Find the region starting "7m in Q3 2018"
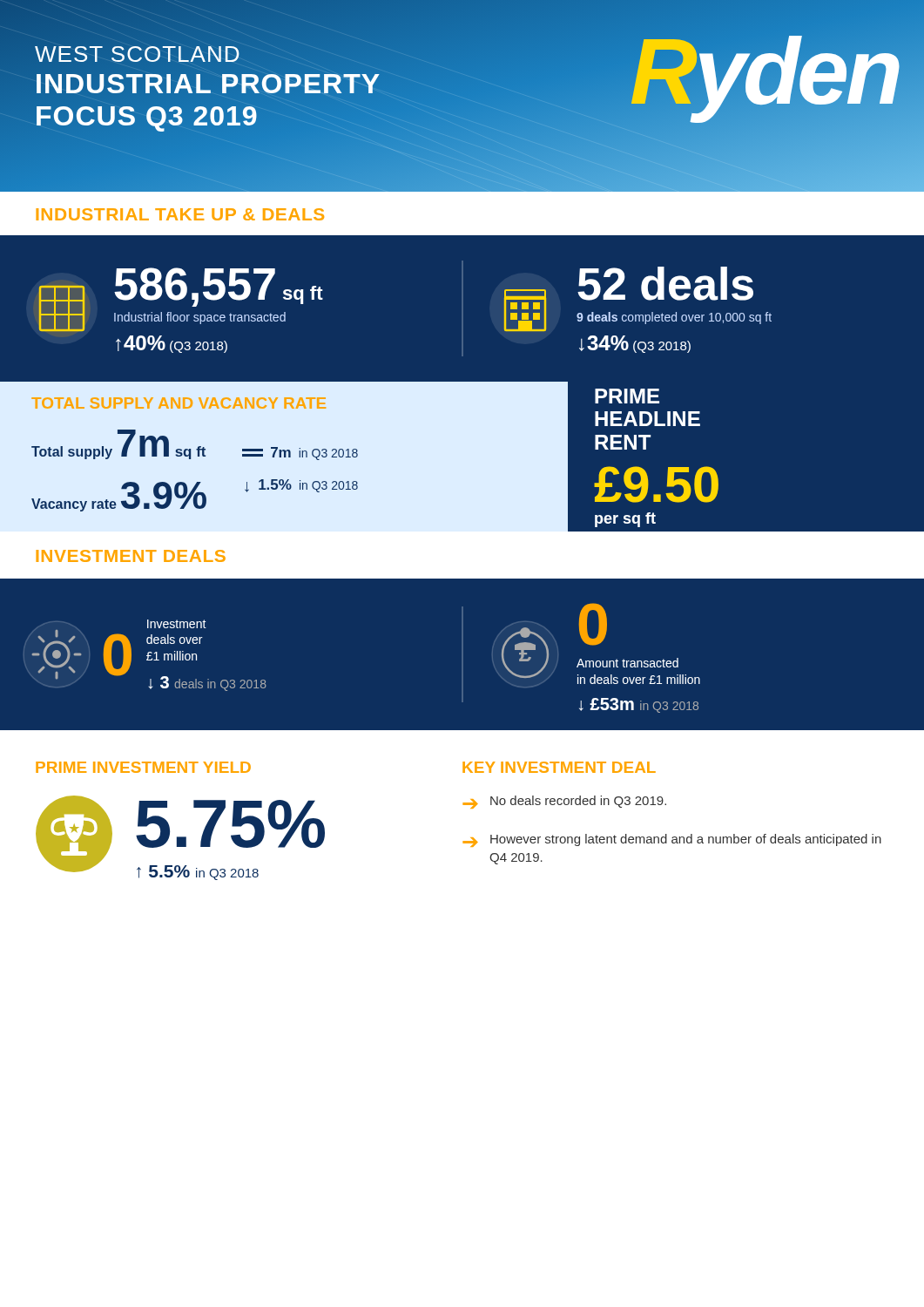This screenshot has width=924, height=1307. pyautogui.click(x=300, y=453)
